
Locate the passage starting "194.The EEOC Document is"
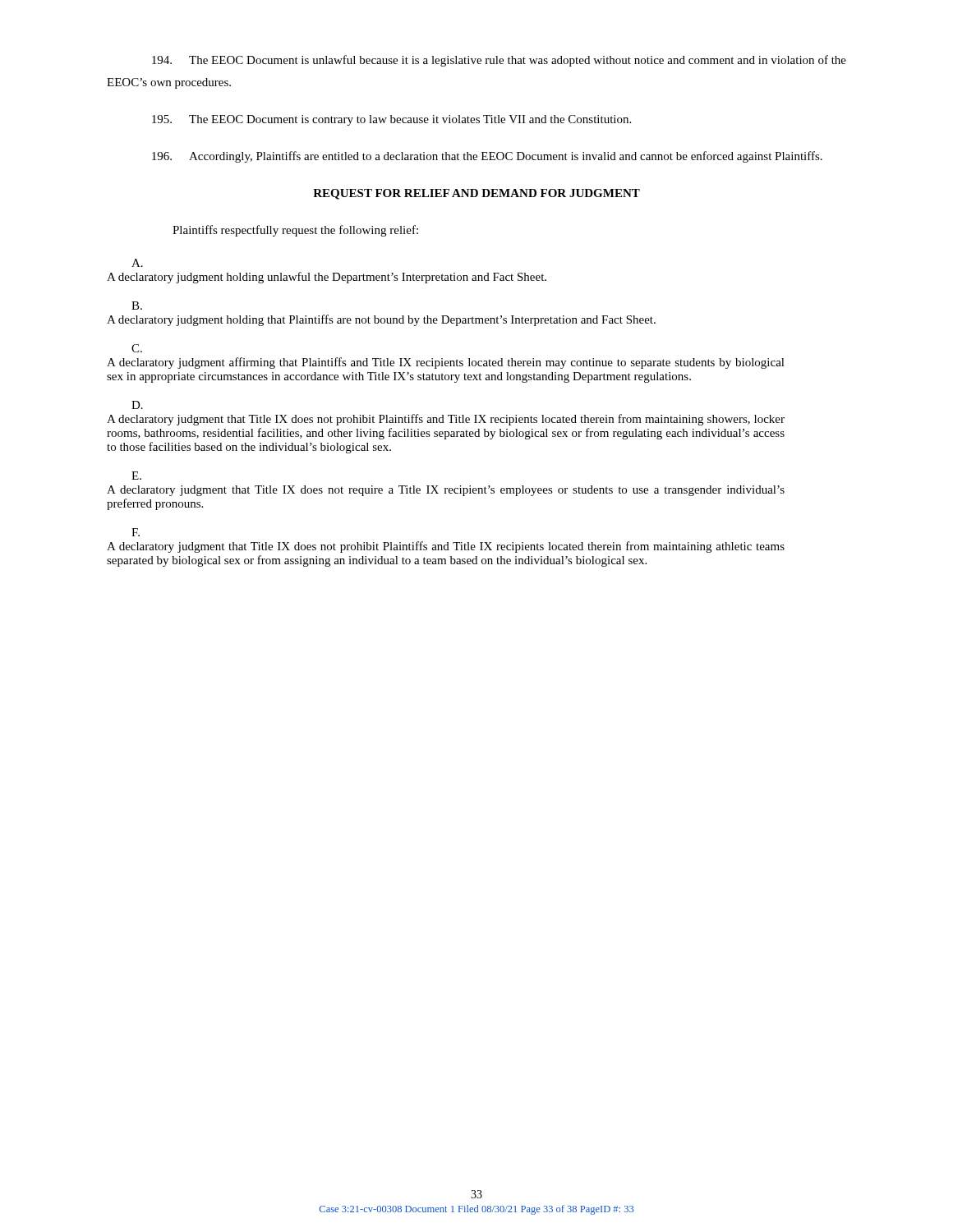pos(476,71)
